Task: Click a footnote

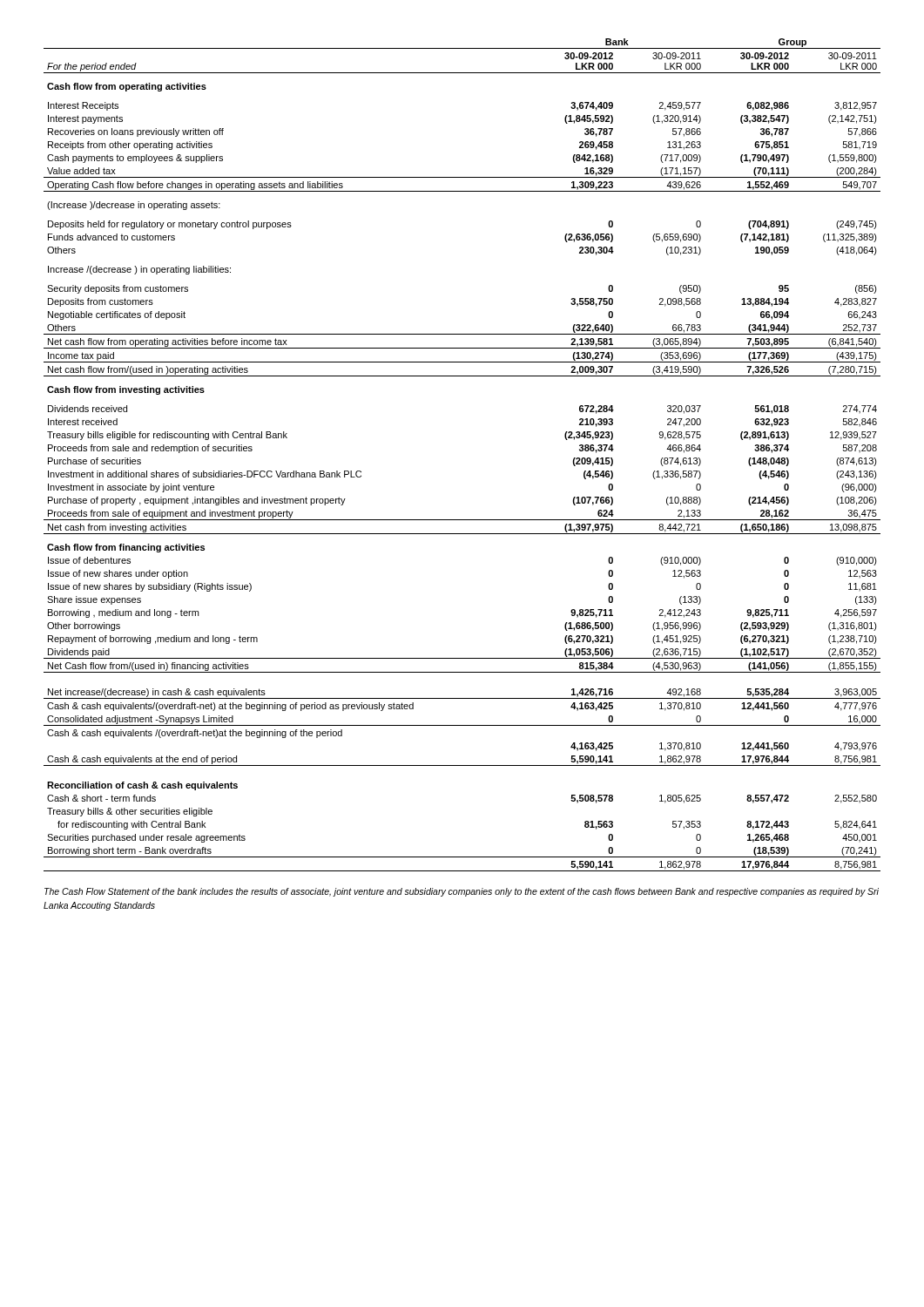Action: 462,899
